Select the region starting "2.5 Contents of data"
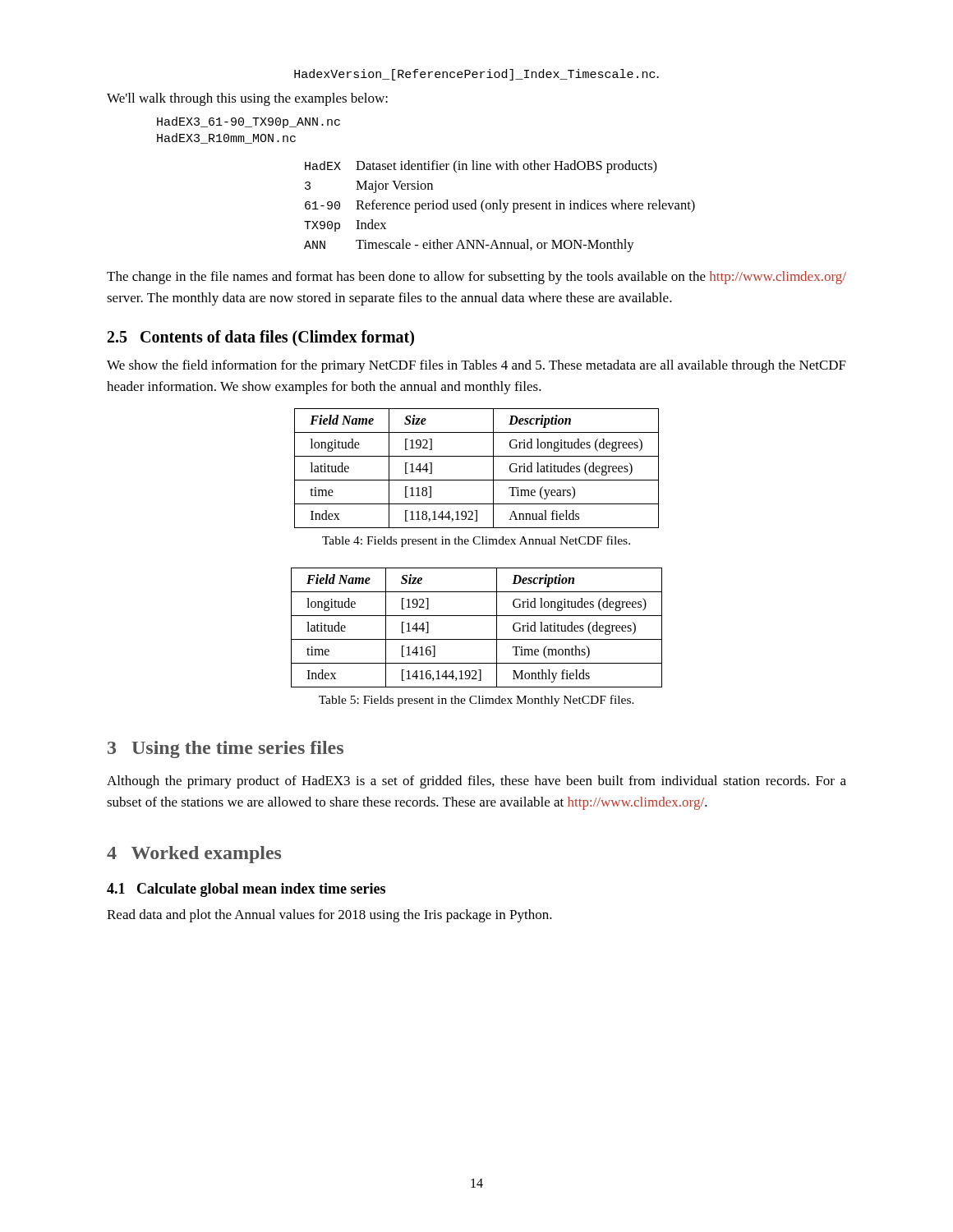This screenshot has height=1232, width=953. tap(261, 338)
